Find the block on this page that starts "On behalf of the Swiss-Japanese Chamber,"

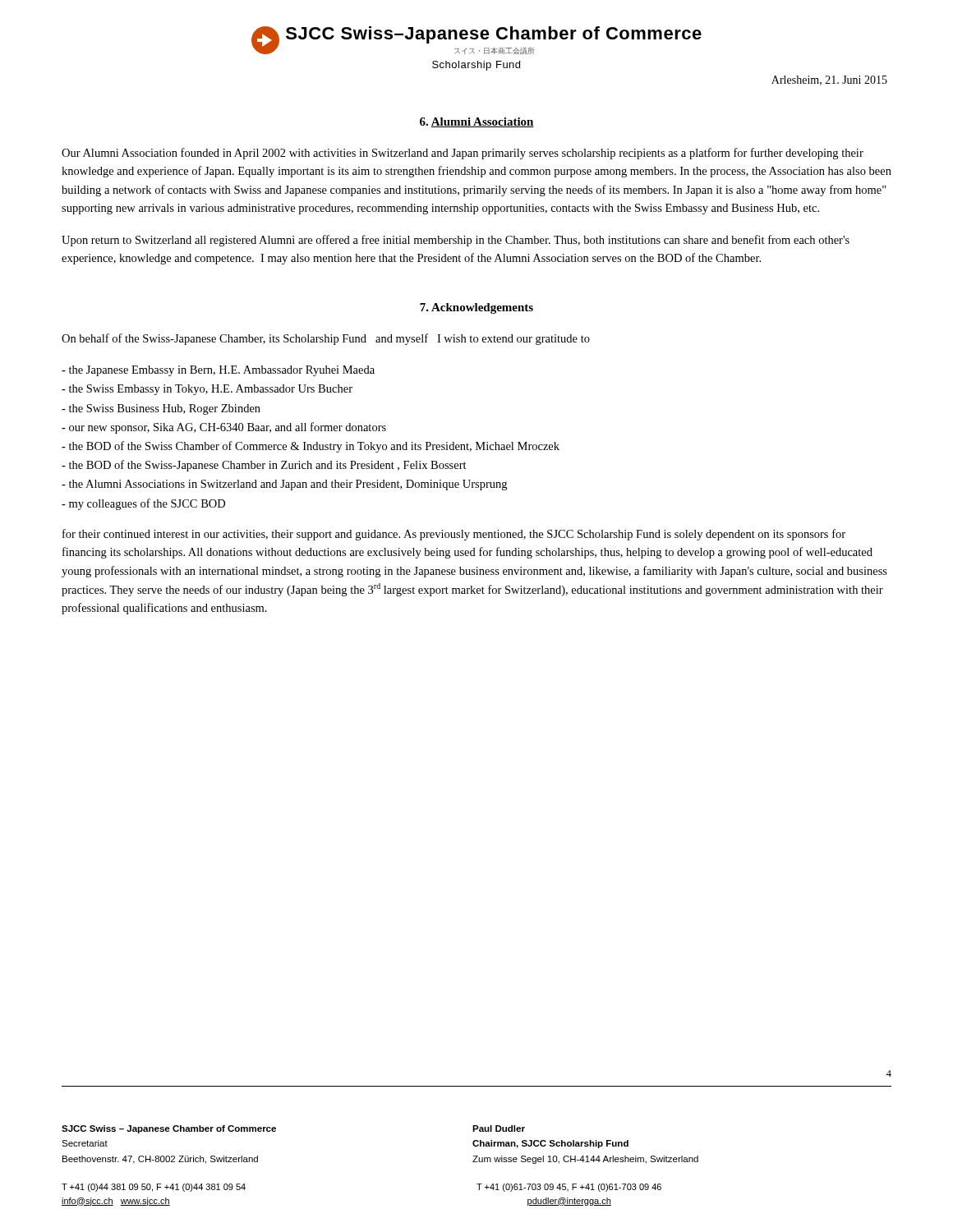pos(326,338)
